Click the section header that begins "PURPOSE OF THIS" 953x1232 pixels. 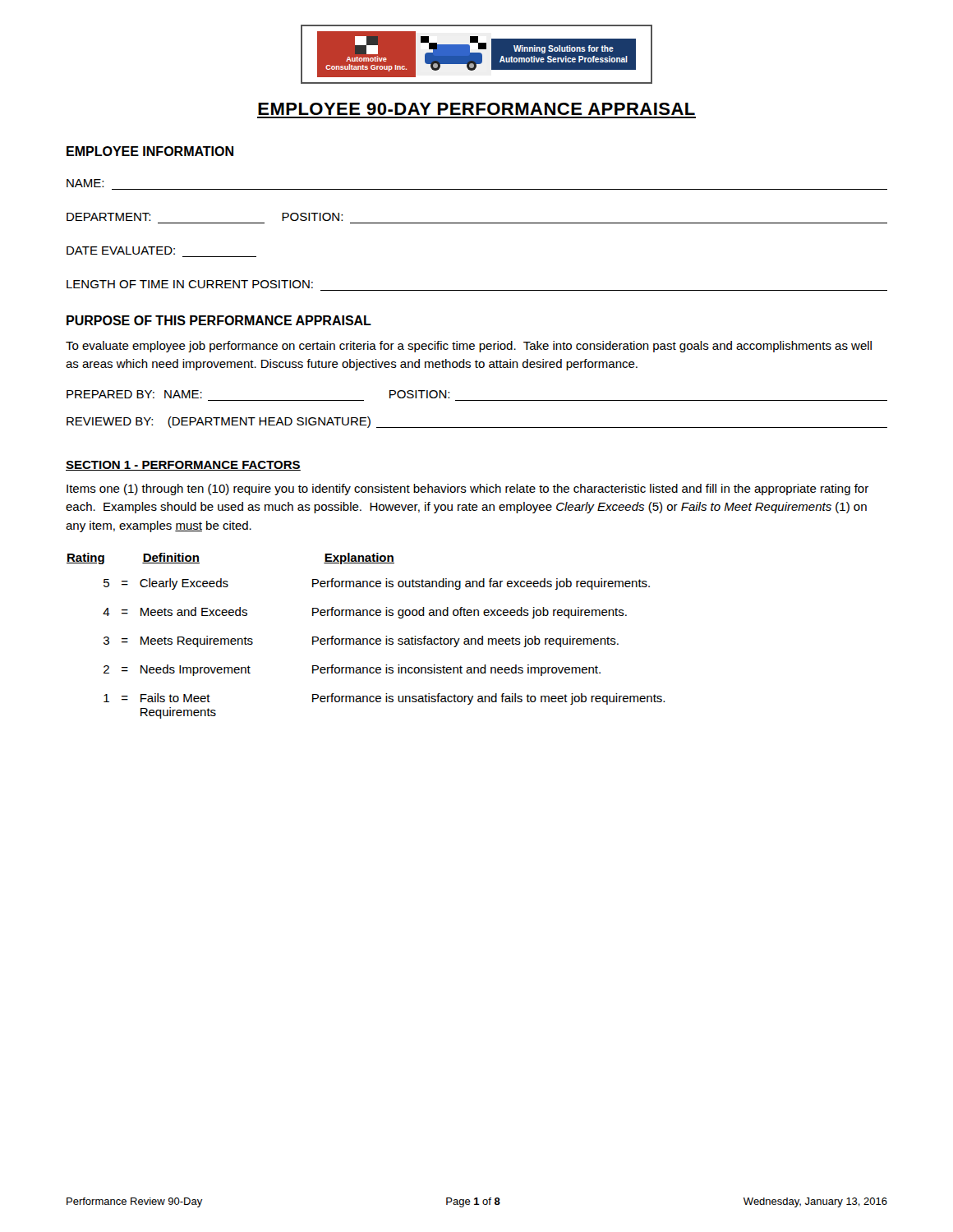click(219, 321)
